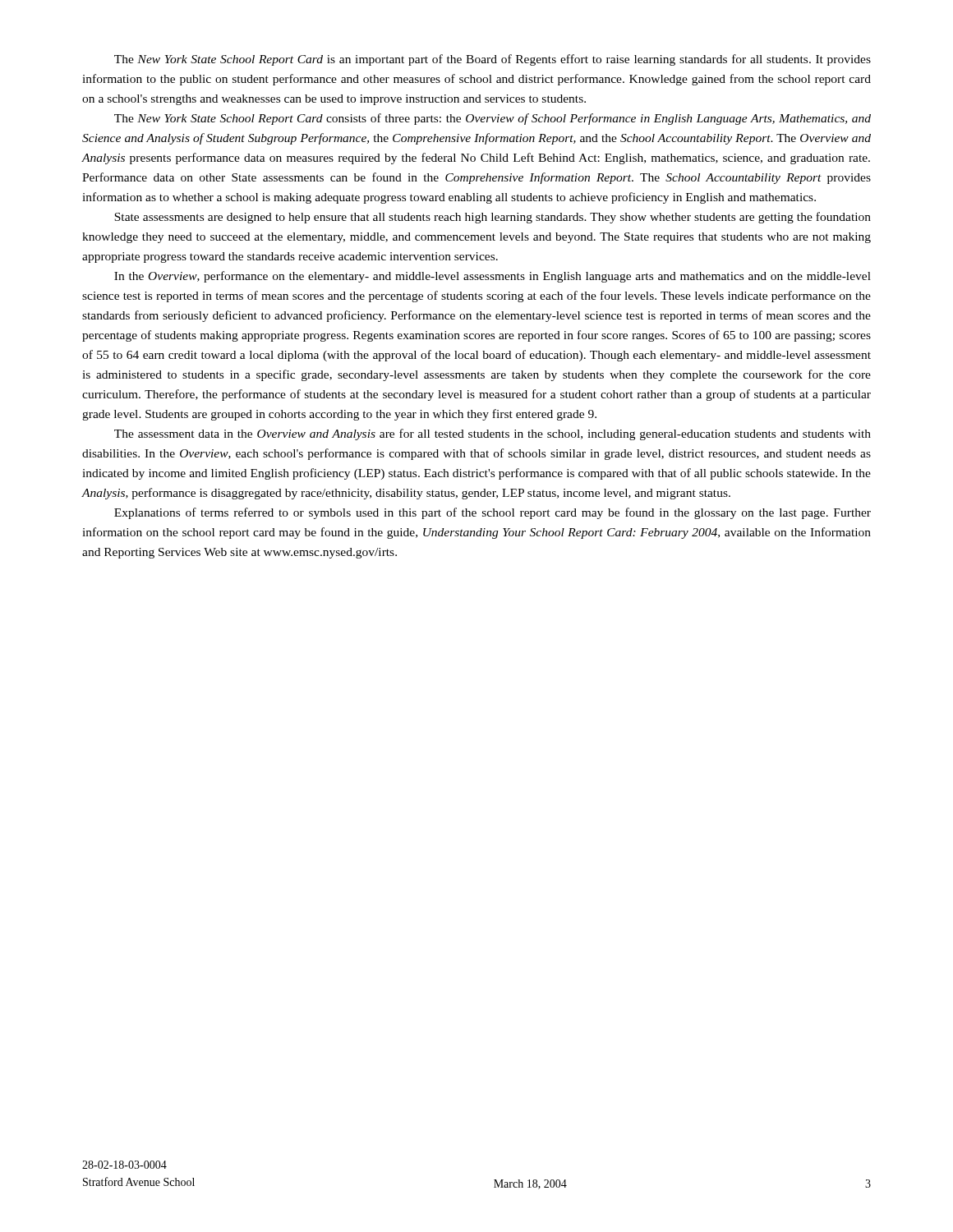Find the text block that says "The assessment data"
Screen dimensions: 1232x953
[x=476, y=463]
